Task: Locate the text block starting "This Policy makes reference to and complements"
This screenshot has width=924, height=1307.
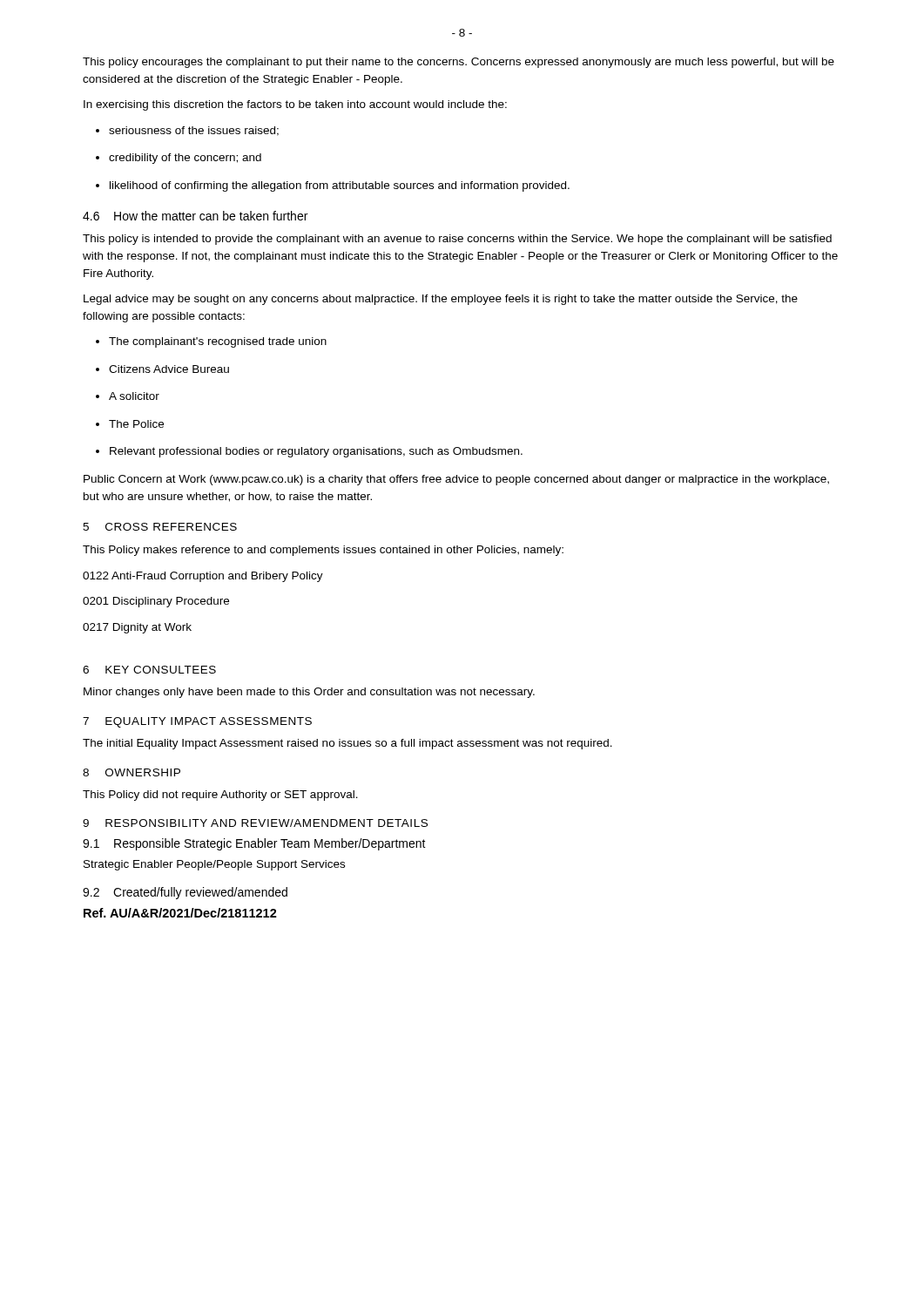Action: point(462,550)
